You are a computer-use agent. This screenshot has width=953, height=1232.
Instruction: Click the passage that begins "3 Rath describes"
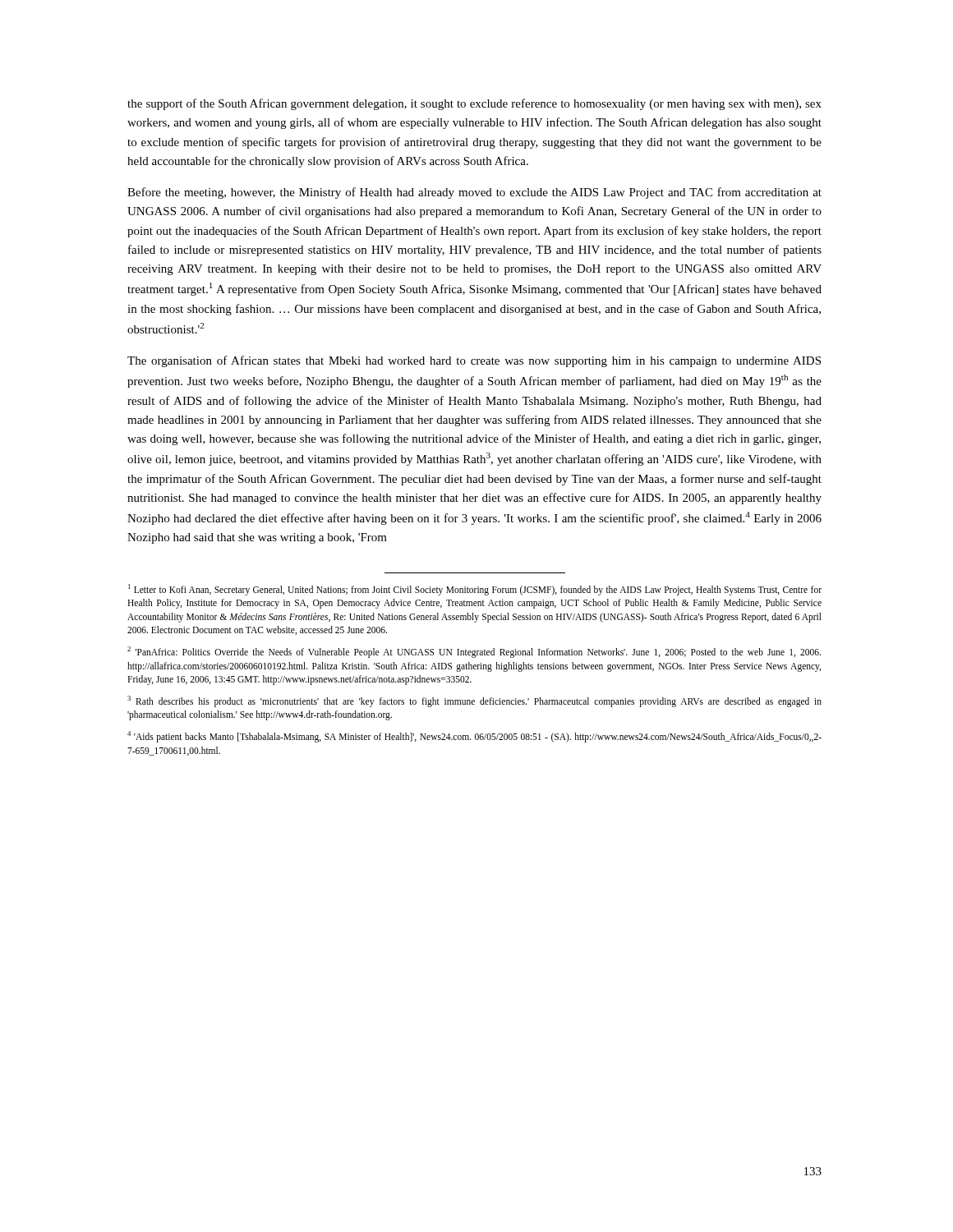pyautogui.click(x=474, y=707)
